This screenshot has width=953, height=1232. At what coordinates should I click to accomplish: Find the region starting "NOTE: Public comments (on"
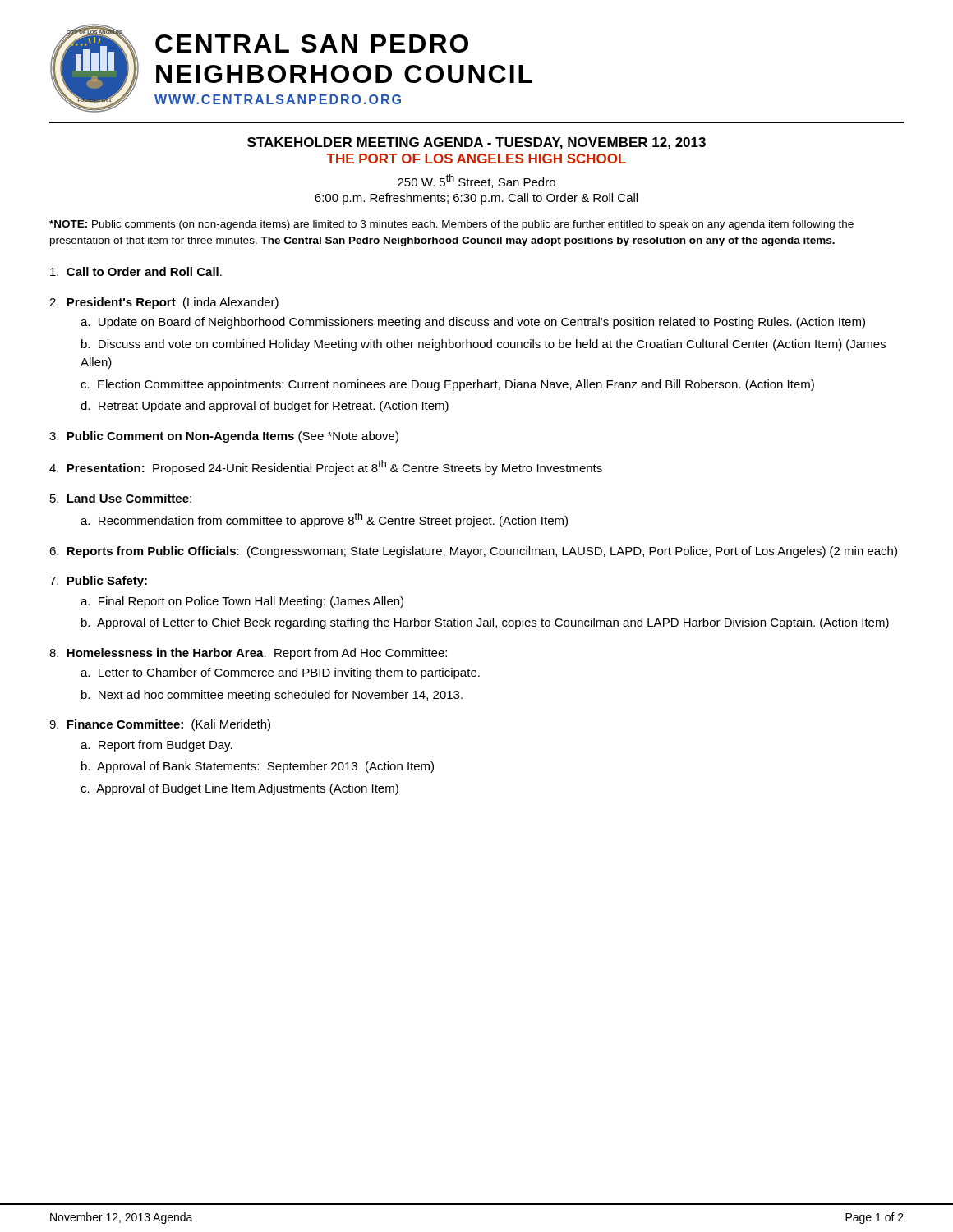click(x=452, y=232)
